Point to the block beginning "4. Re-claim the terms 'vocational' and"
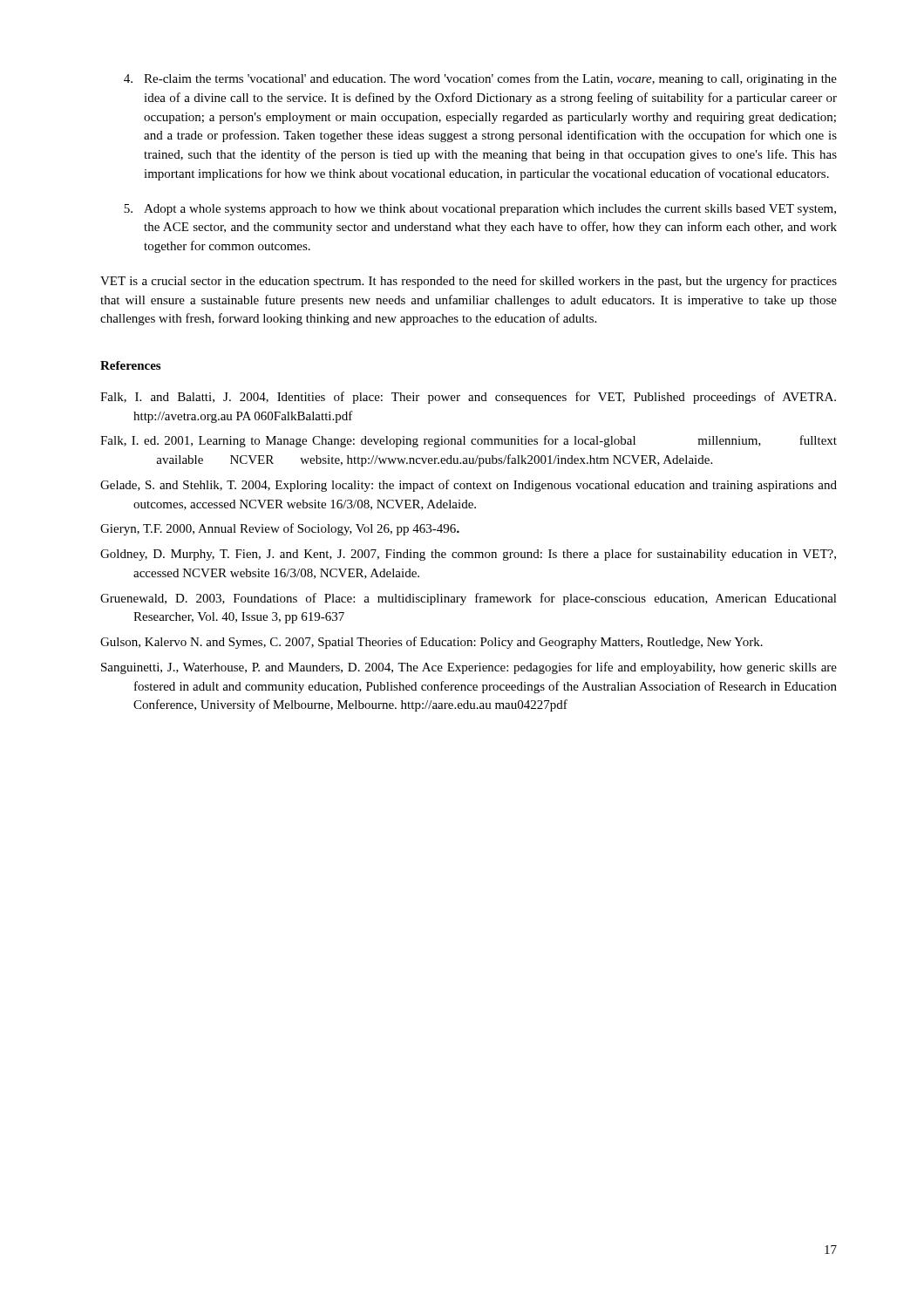The width and height of the screenshot is (924, 1308). point(469,127)
